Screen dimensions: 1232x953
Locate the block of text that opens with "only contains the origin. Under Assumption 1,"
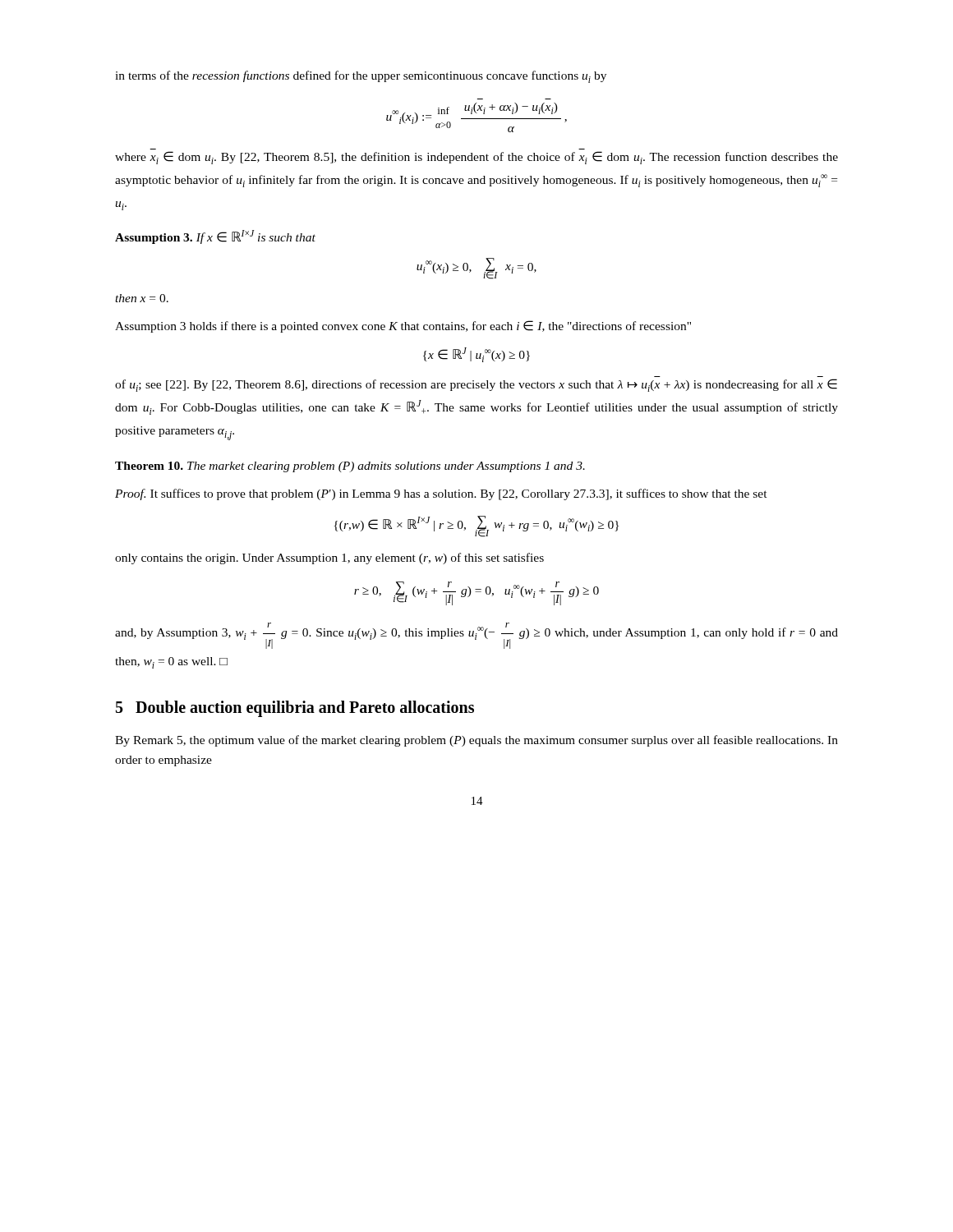point(476,557)
